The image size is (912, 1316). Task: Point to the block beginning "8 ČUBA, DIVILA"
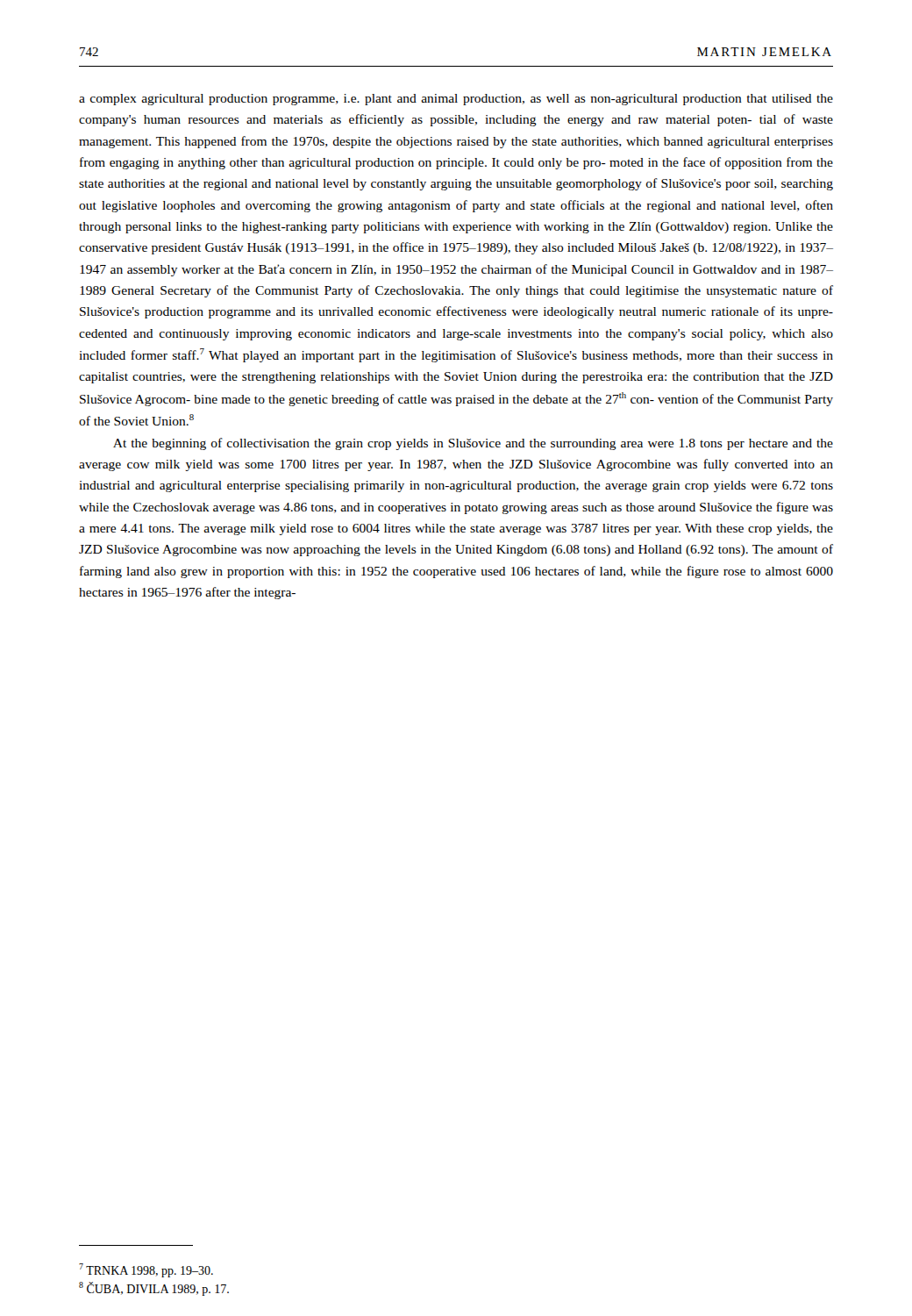[154, 1288]
